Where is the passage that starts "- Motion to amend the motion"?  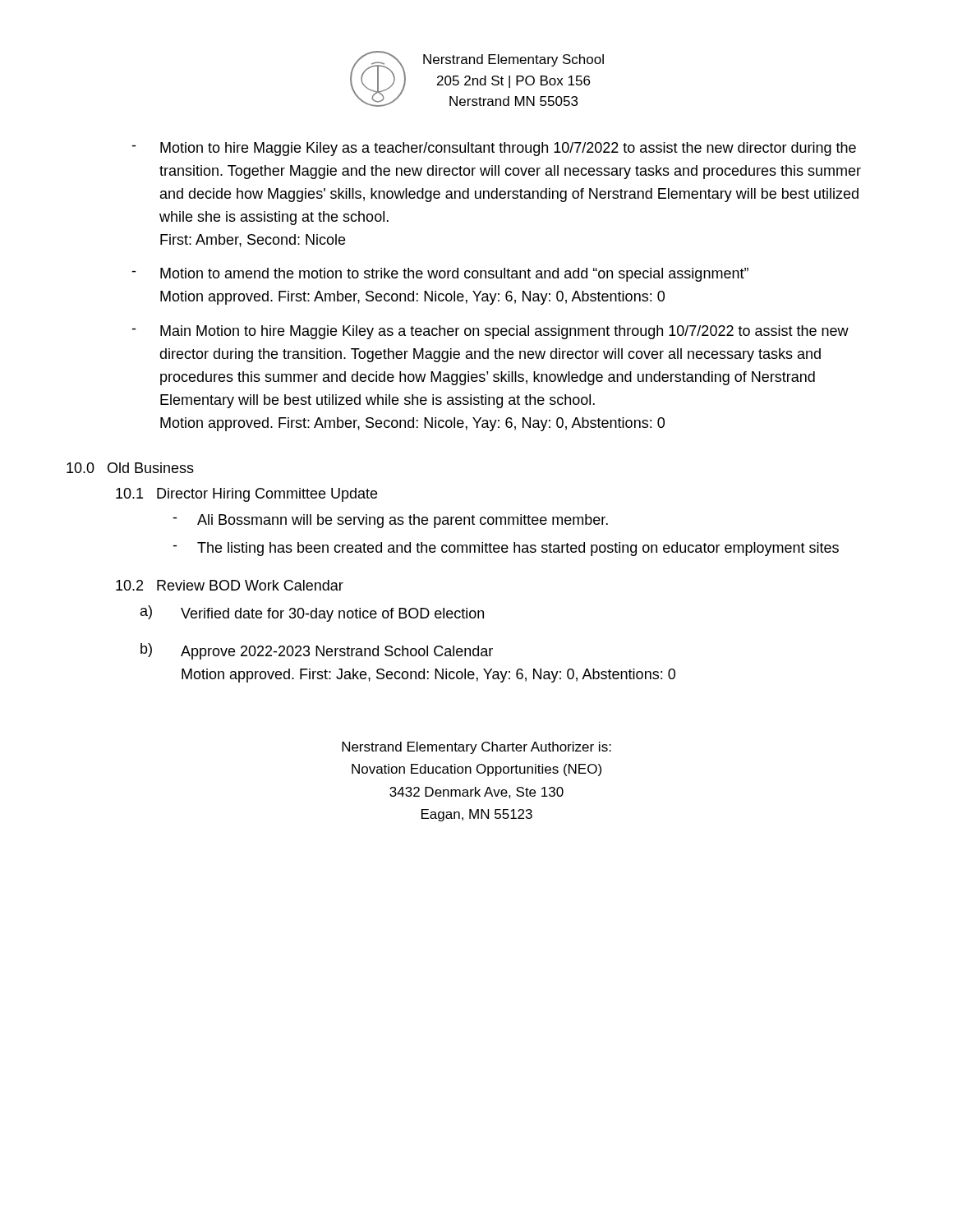(509, 286)
